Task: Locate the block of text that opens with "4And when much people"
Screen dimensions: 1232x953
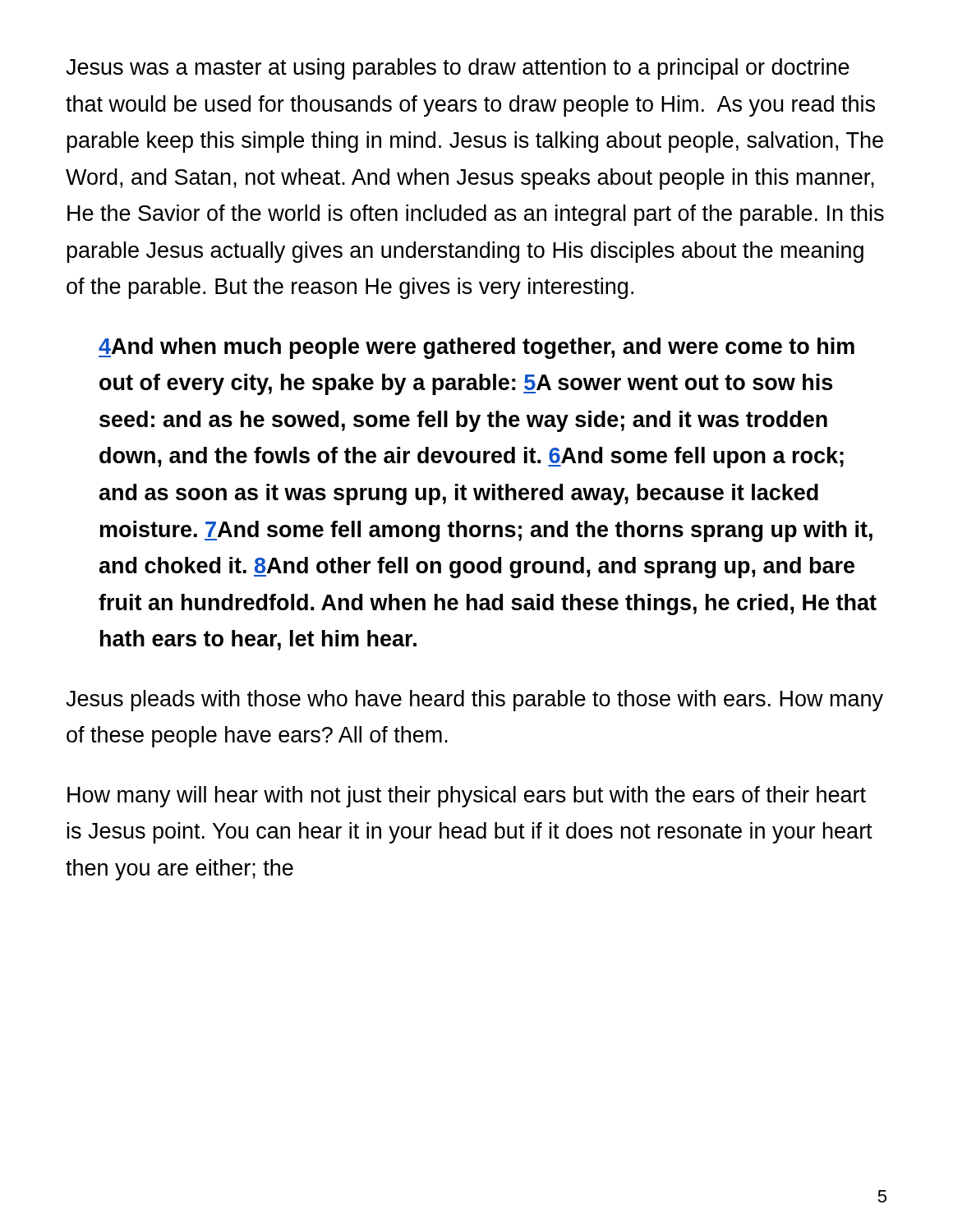Action: pyautogui.click(x=488, y=493)
